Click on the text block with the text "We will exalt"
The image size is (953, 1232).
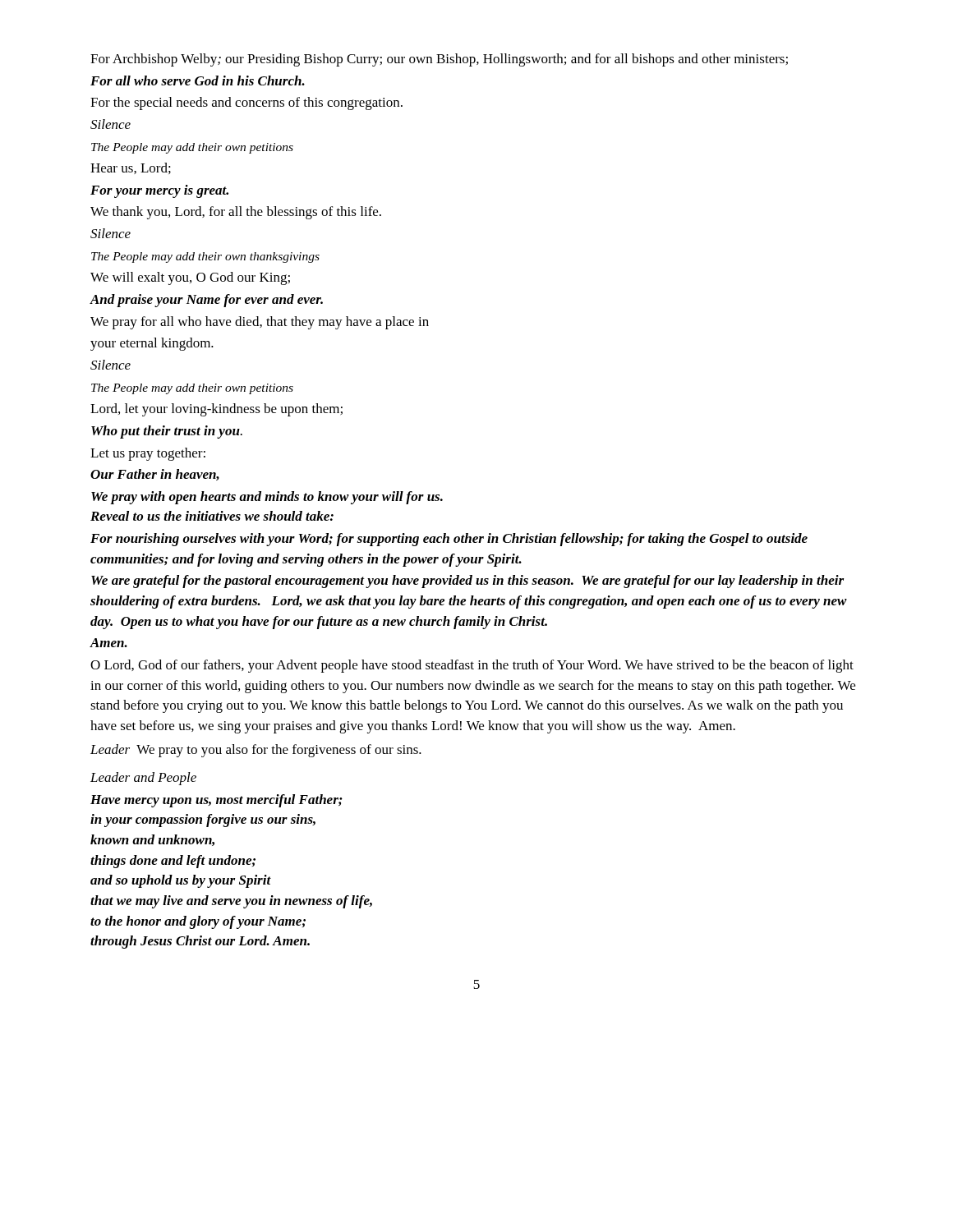point(191,278)
